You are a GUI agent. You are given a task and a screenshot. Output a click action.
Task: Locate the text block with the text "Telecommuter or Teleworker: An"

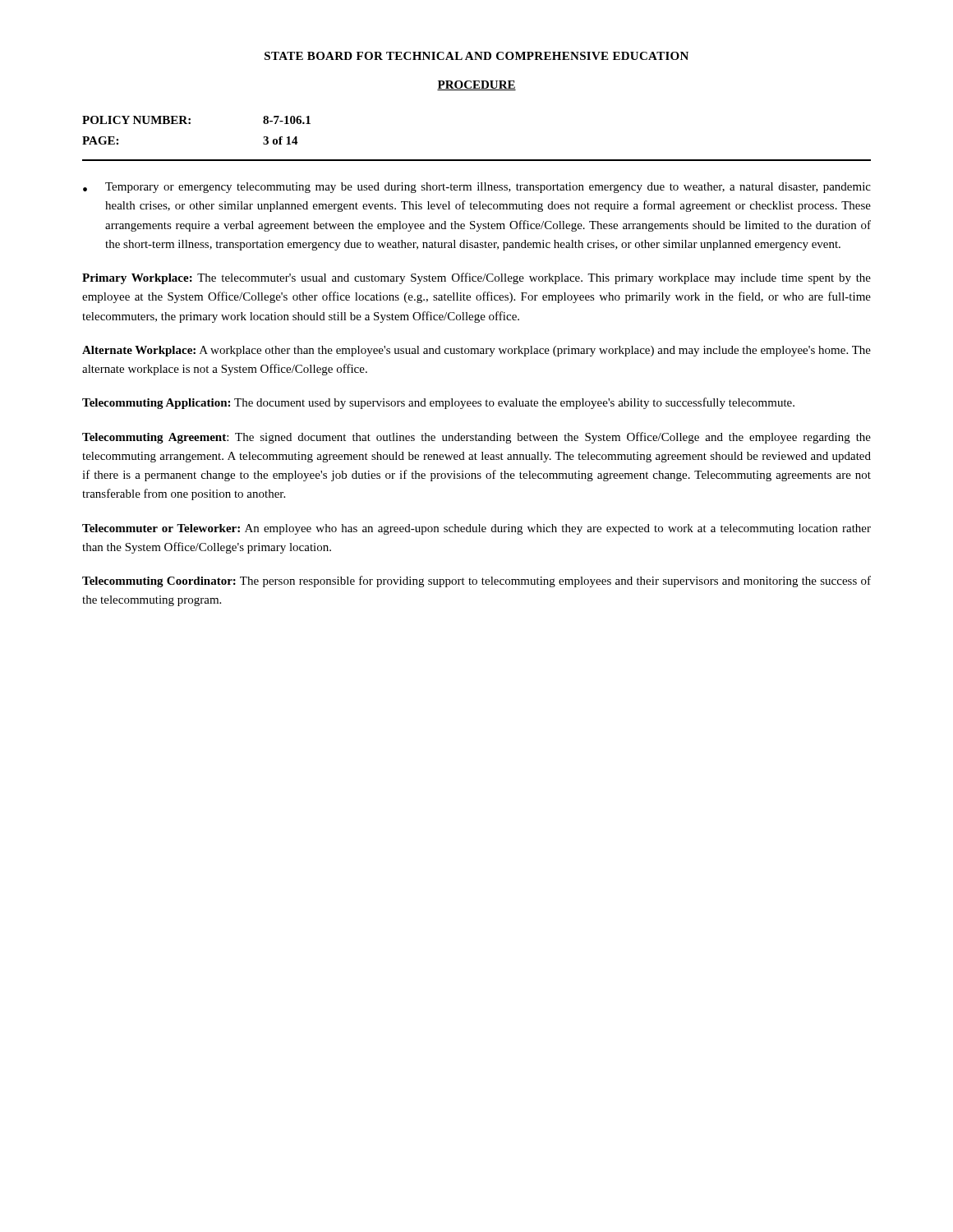tap(476, 537)
